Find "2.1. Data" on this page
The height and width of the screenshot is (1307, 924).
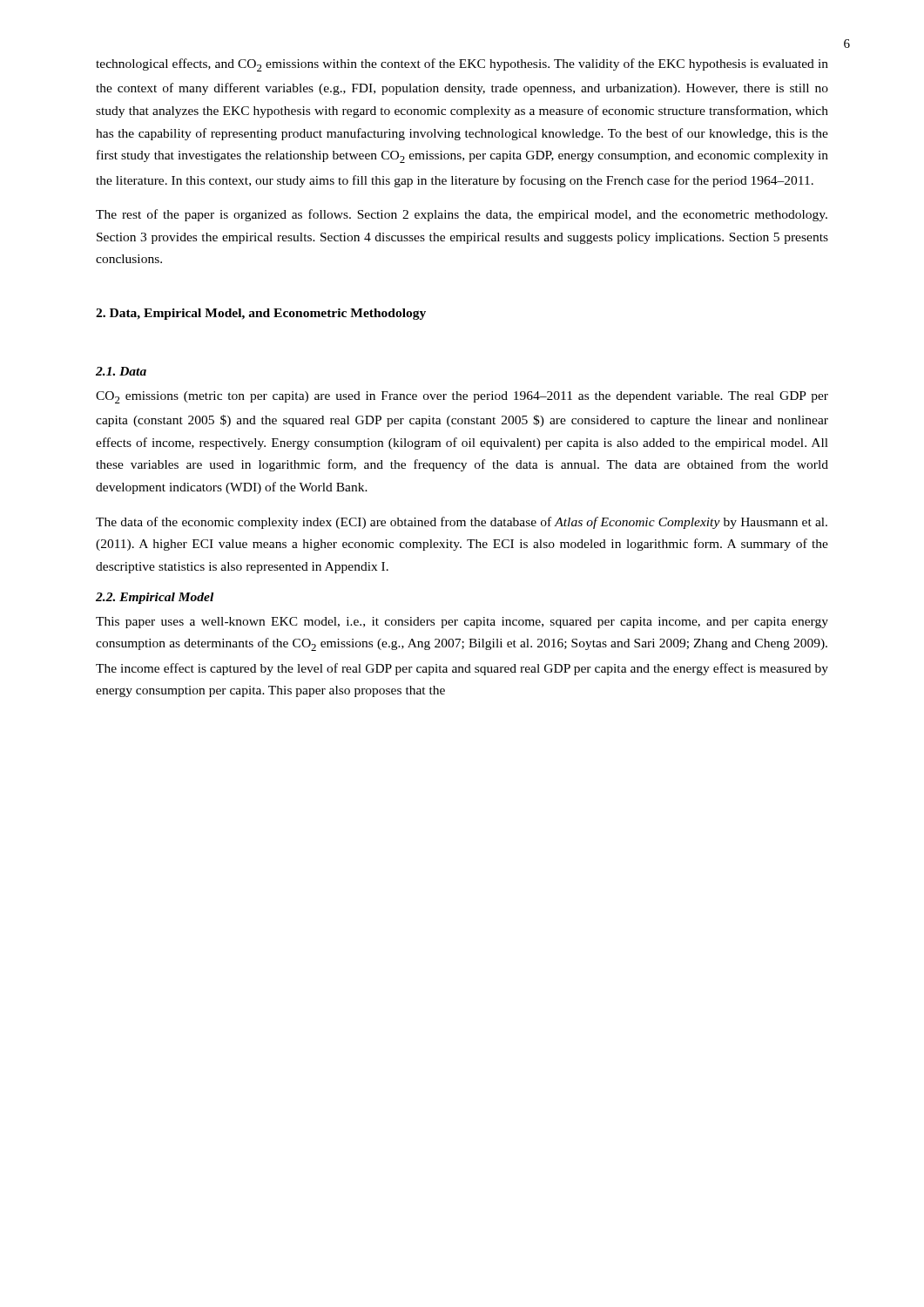[x=121, y=371]
